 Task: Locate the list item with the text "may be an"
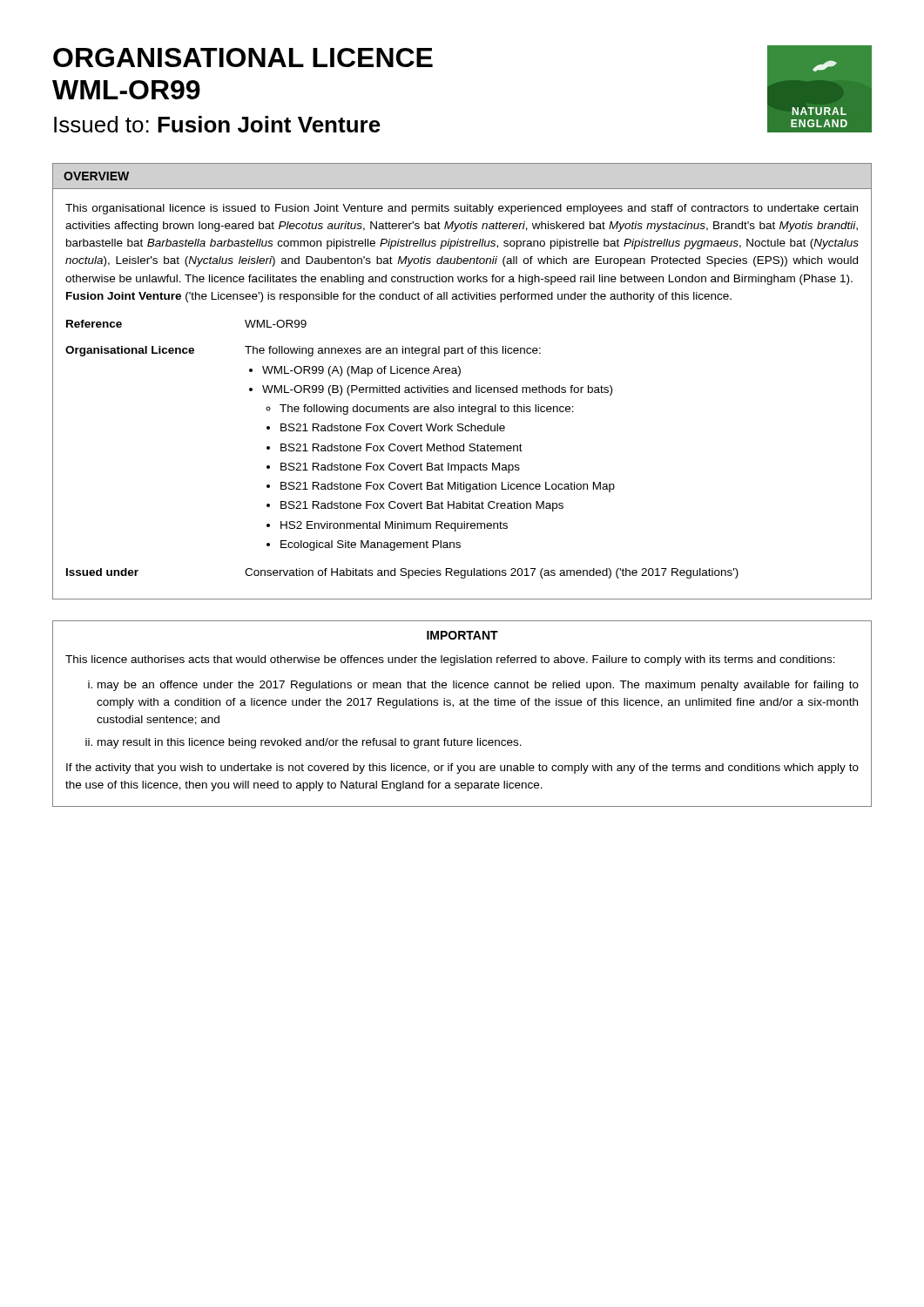[x=478, y=702]
